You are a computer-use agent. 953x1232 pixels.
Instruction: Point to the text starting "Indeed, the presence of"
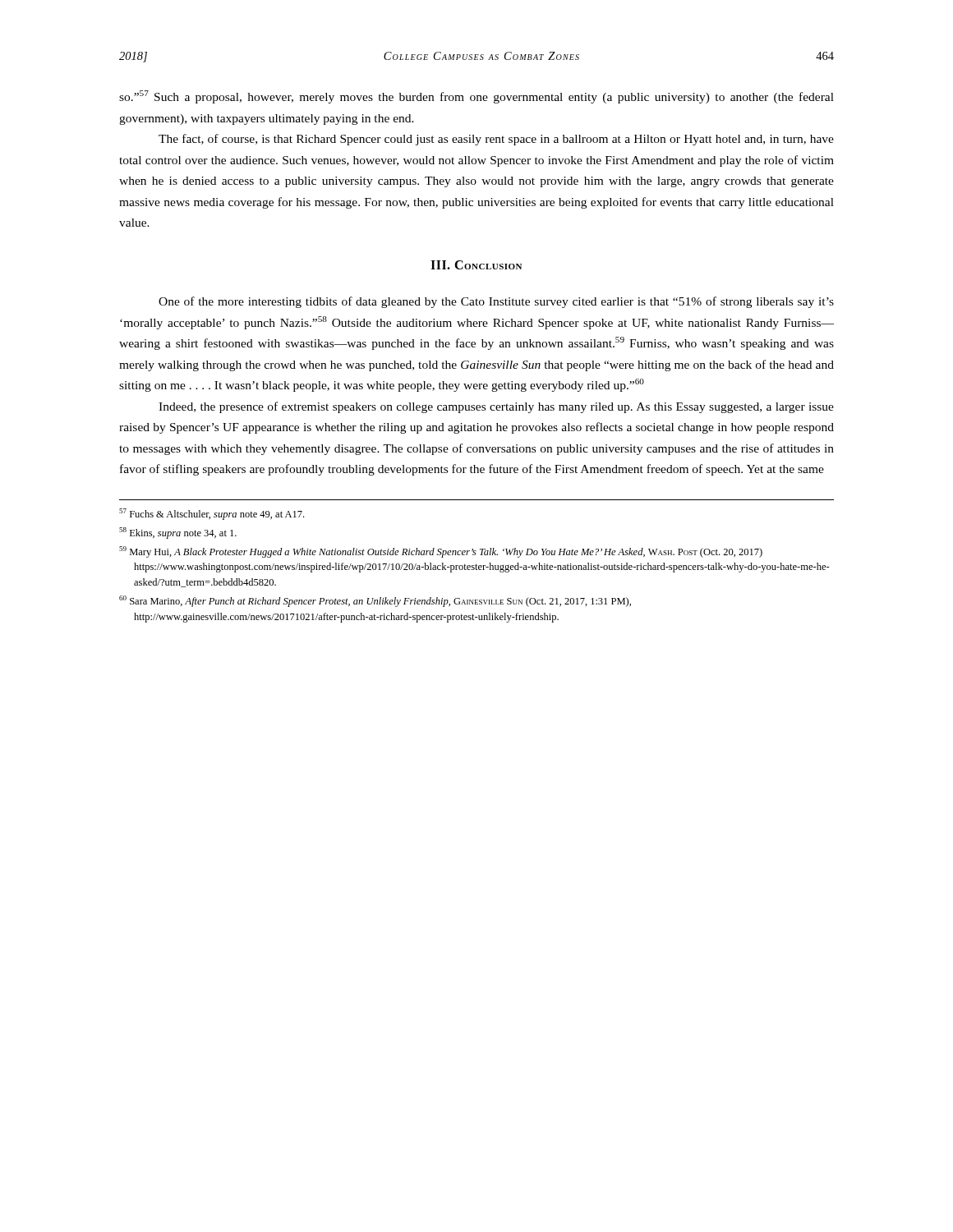tap(476, 438)
